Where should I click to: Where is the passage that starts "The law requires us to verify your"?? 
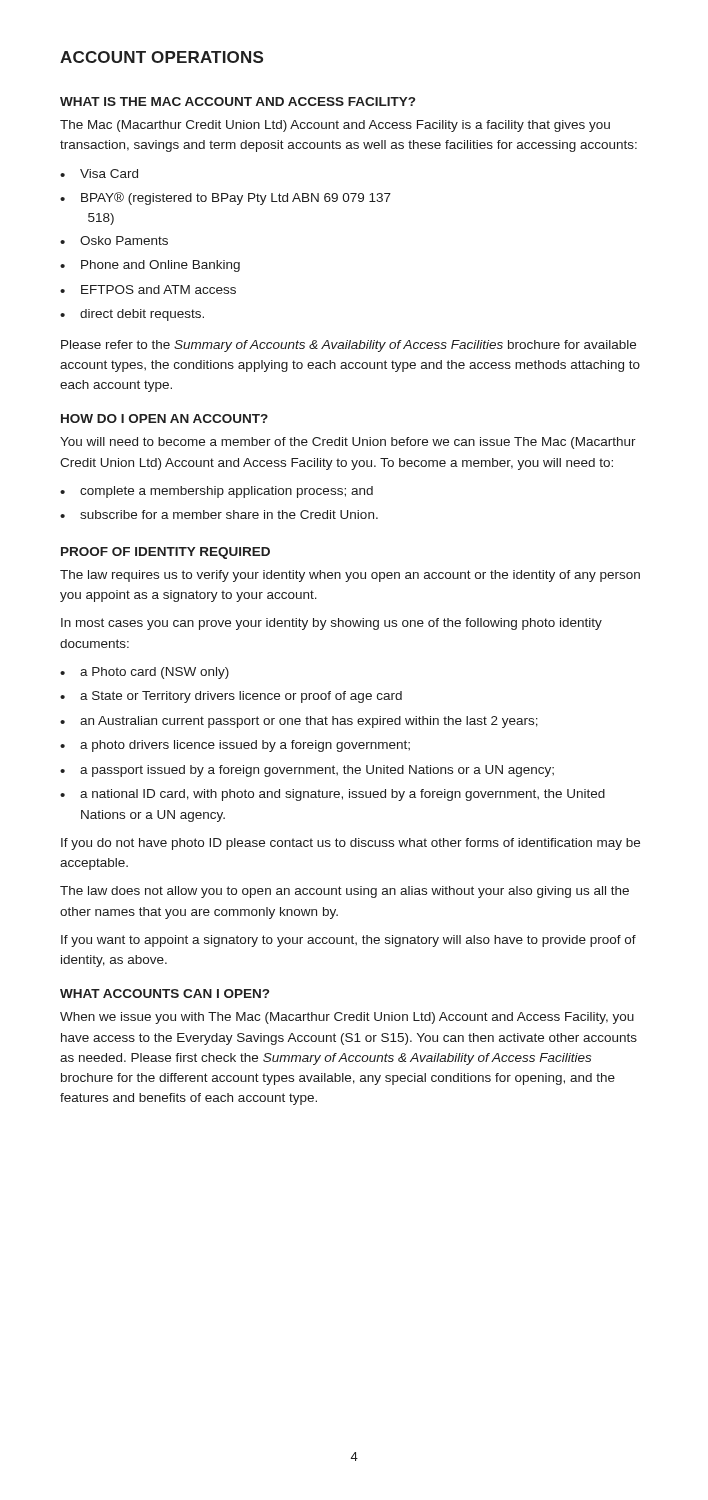point(354,585)
